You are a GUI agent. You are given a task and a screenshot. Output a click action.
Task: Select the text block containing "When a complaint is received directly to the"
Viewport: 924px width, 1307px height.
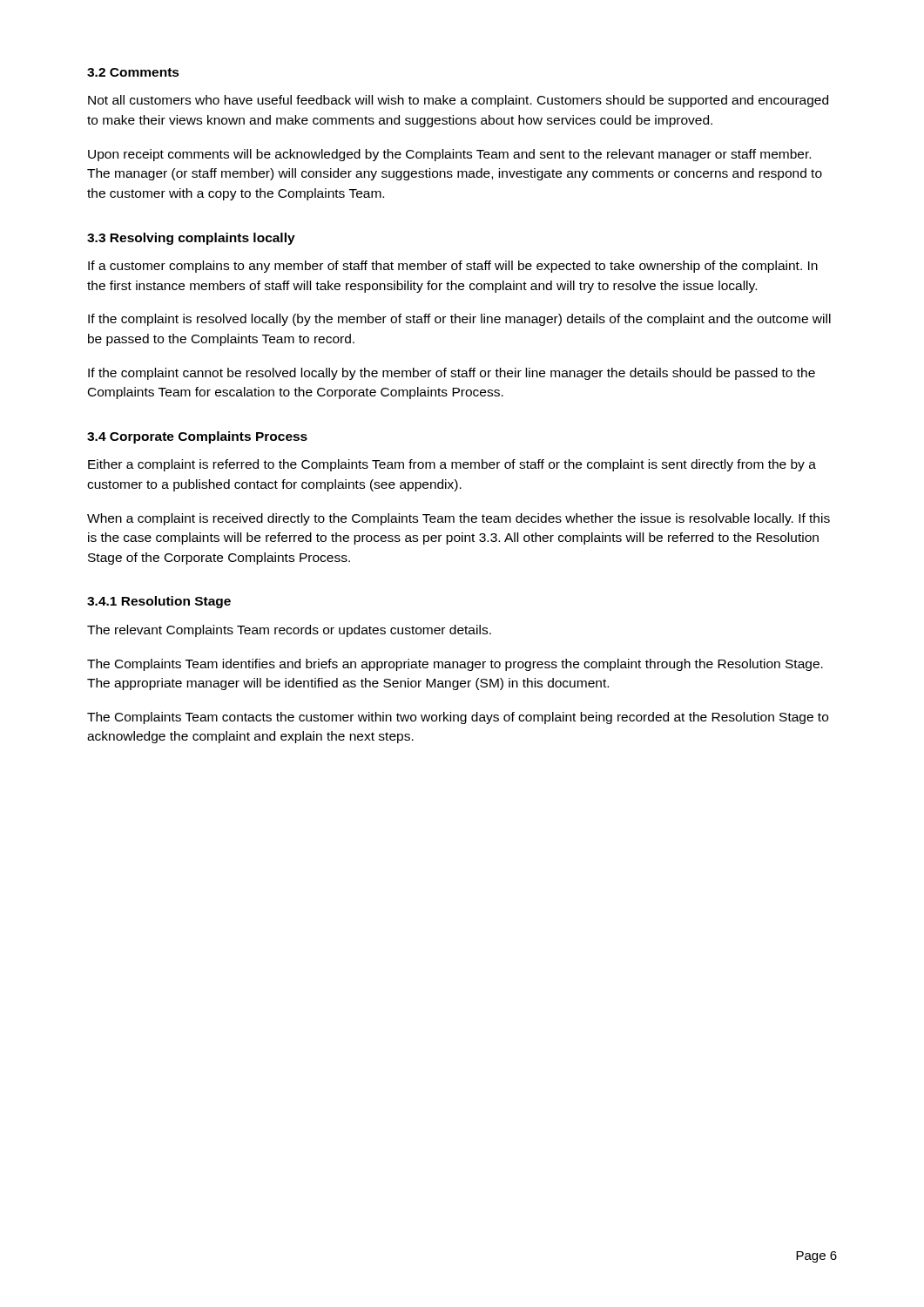(459, 537)
